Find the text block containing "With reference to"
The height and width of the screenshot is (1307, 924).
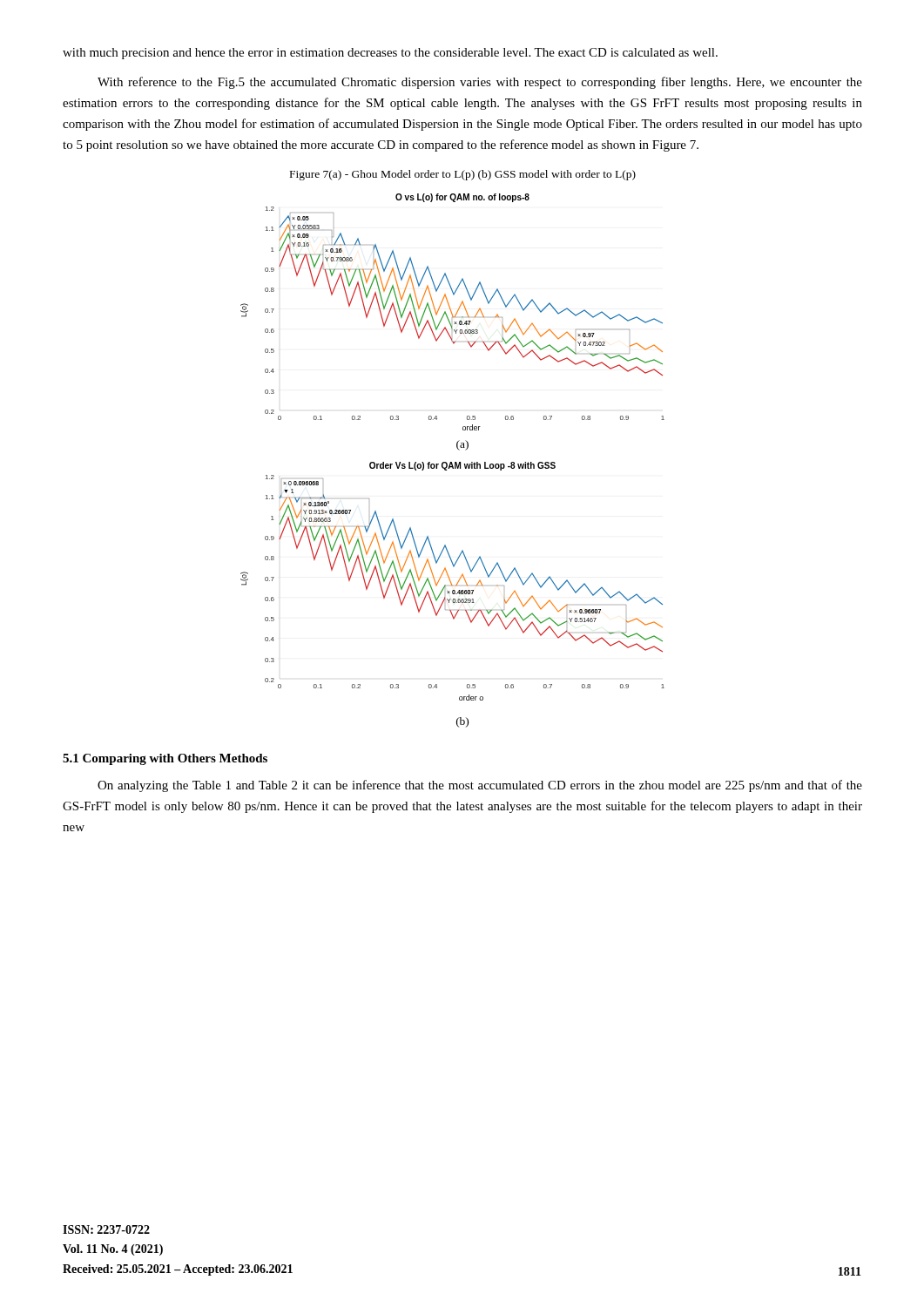pyautogui.click(x=462, y=113)
